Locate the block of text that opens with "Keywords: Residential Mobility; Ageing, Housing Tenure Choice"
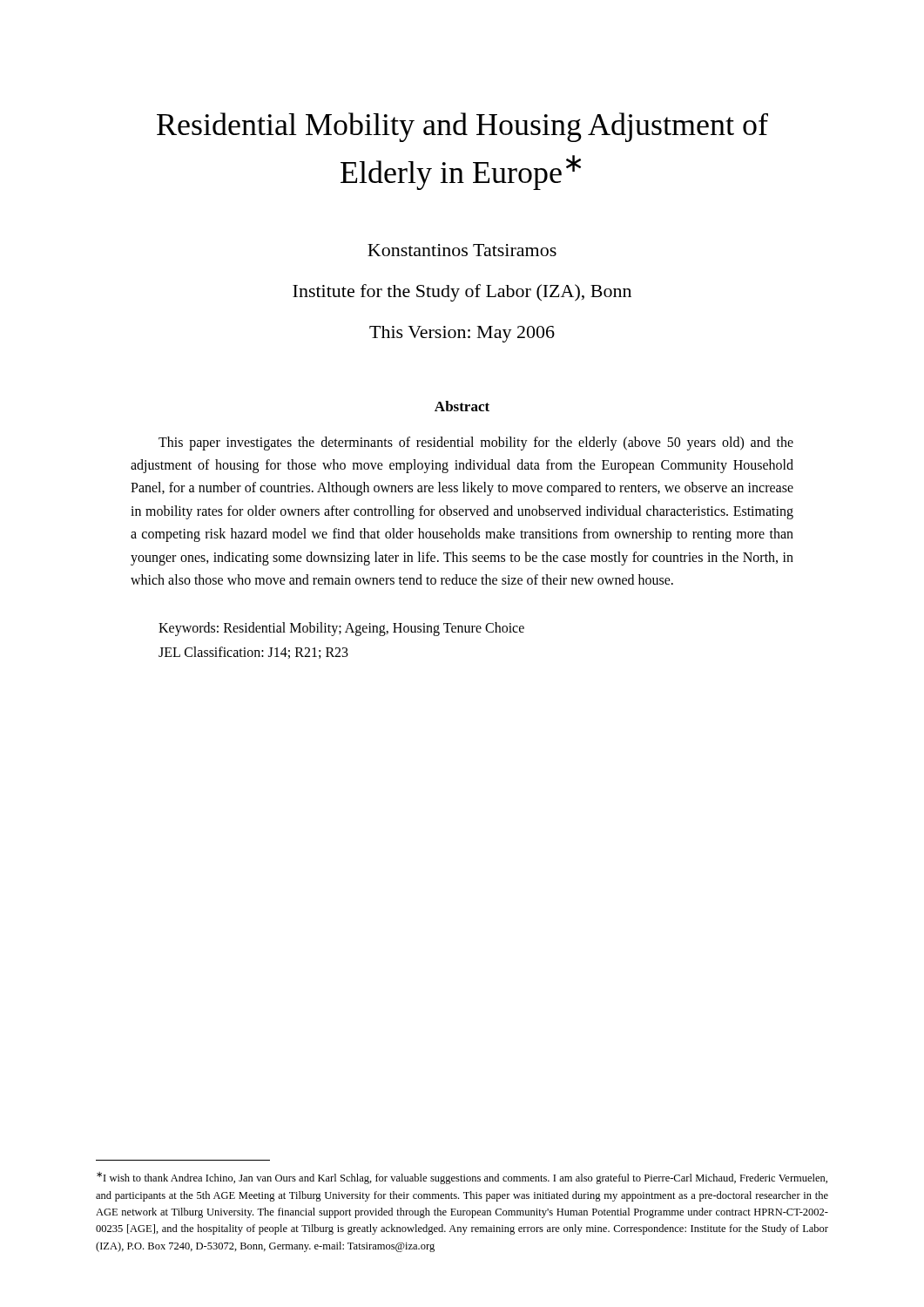 tap(342, 640)
